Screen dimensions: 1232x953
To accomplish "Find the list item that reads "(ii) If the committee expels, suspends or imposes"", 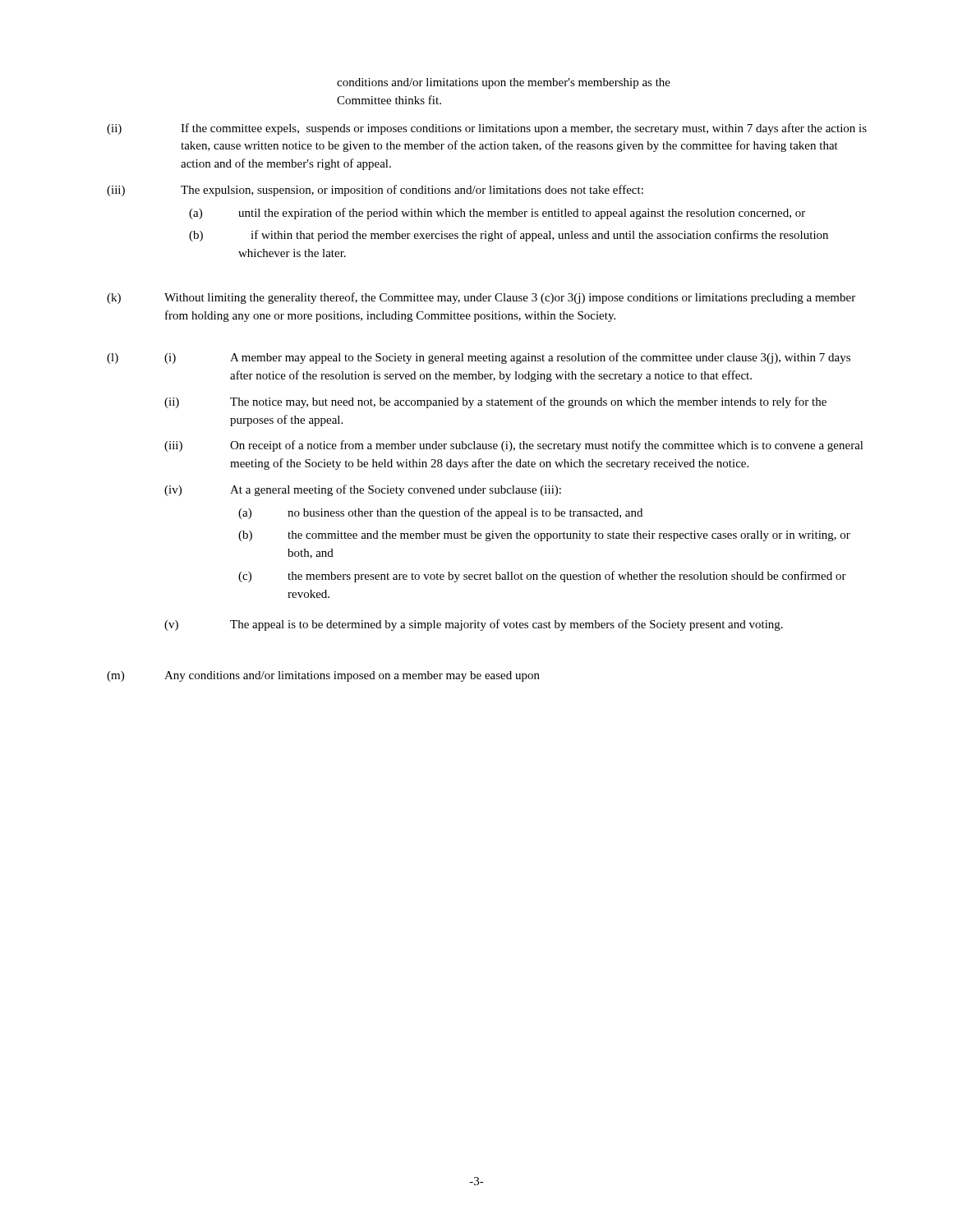I will point(489,146).
